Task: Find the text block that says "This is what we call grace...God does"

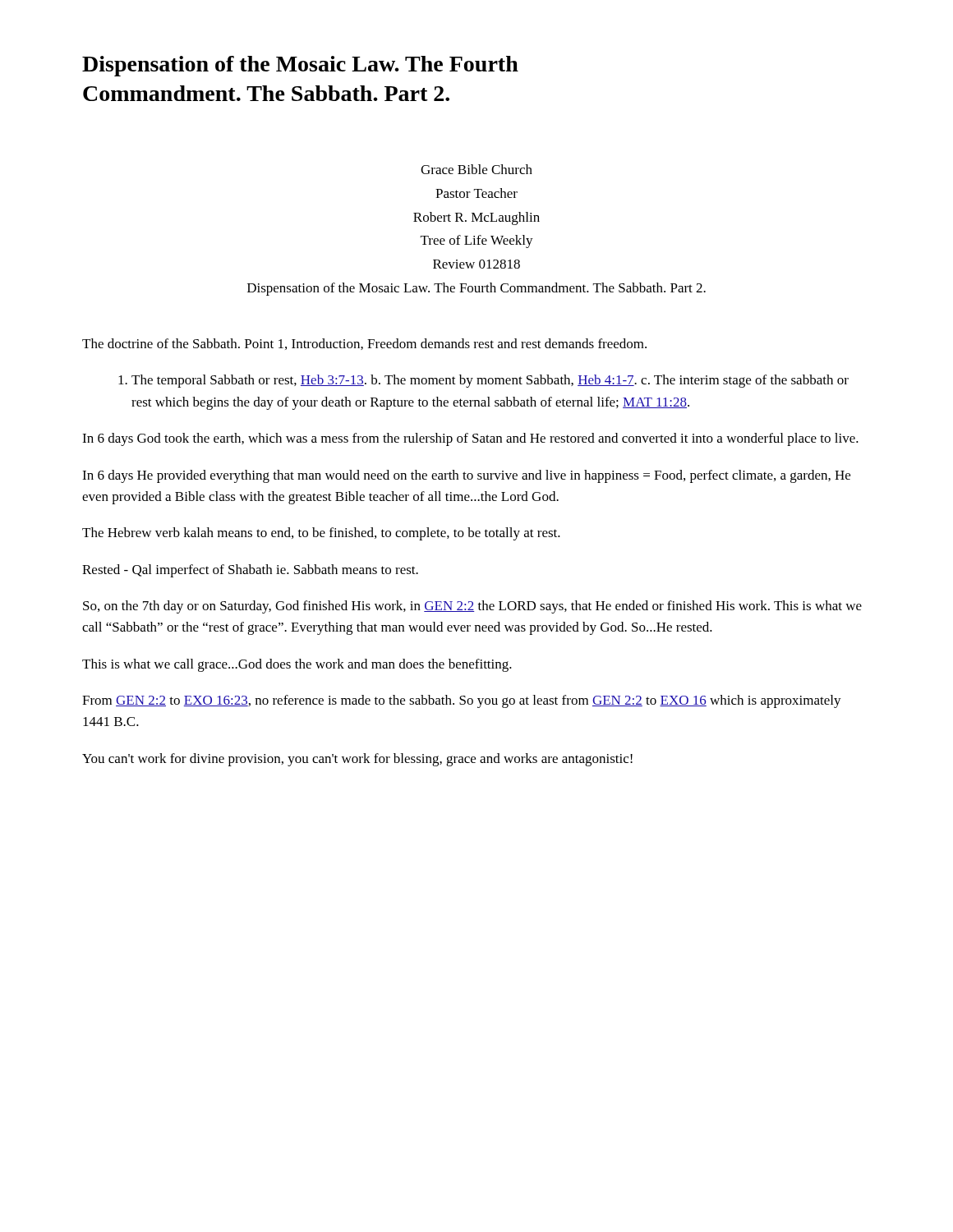Action: tap(297, 664)
